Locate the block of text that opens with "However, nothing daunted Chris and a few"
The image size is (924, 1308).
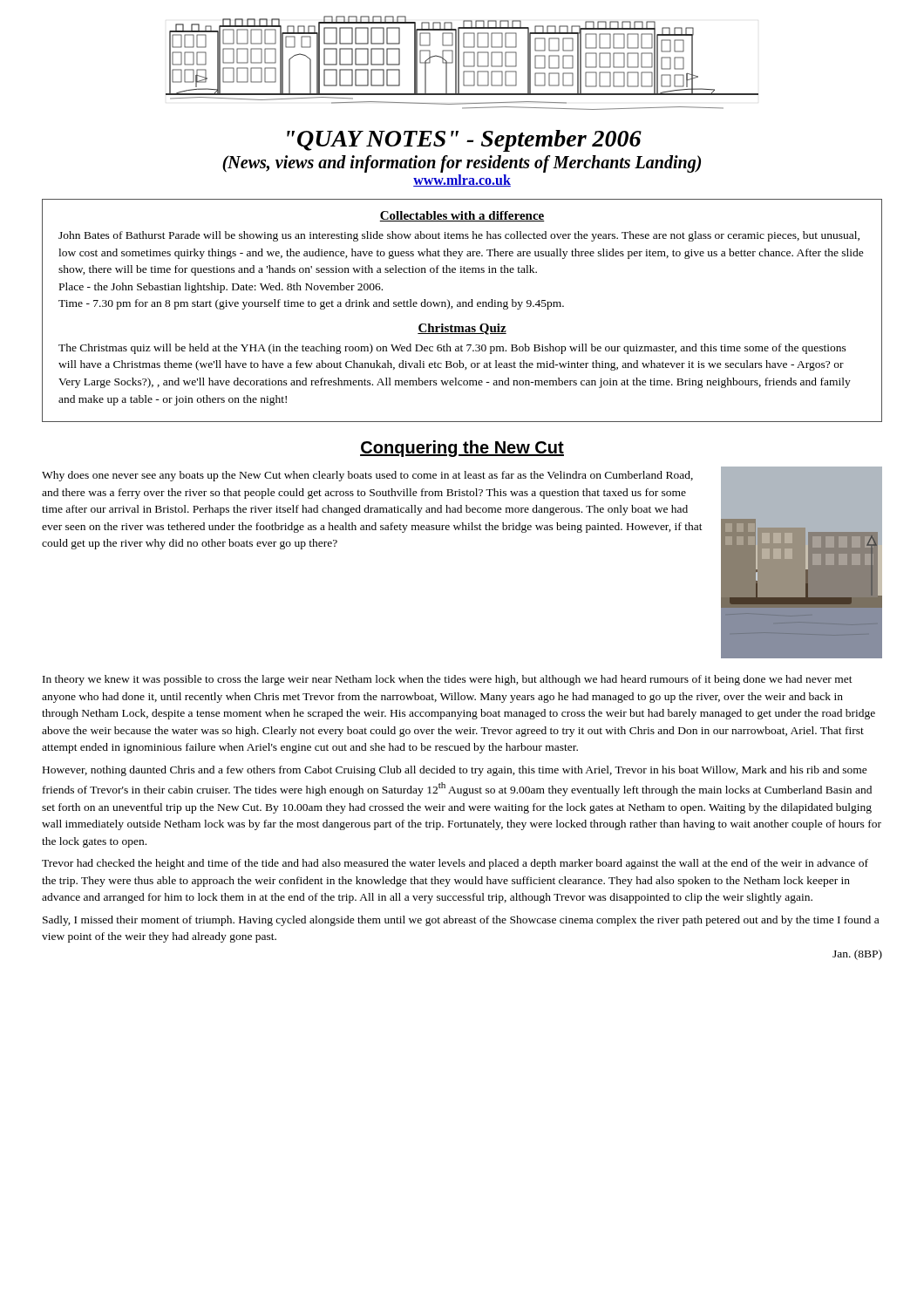click(x=462, y=805)
